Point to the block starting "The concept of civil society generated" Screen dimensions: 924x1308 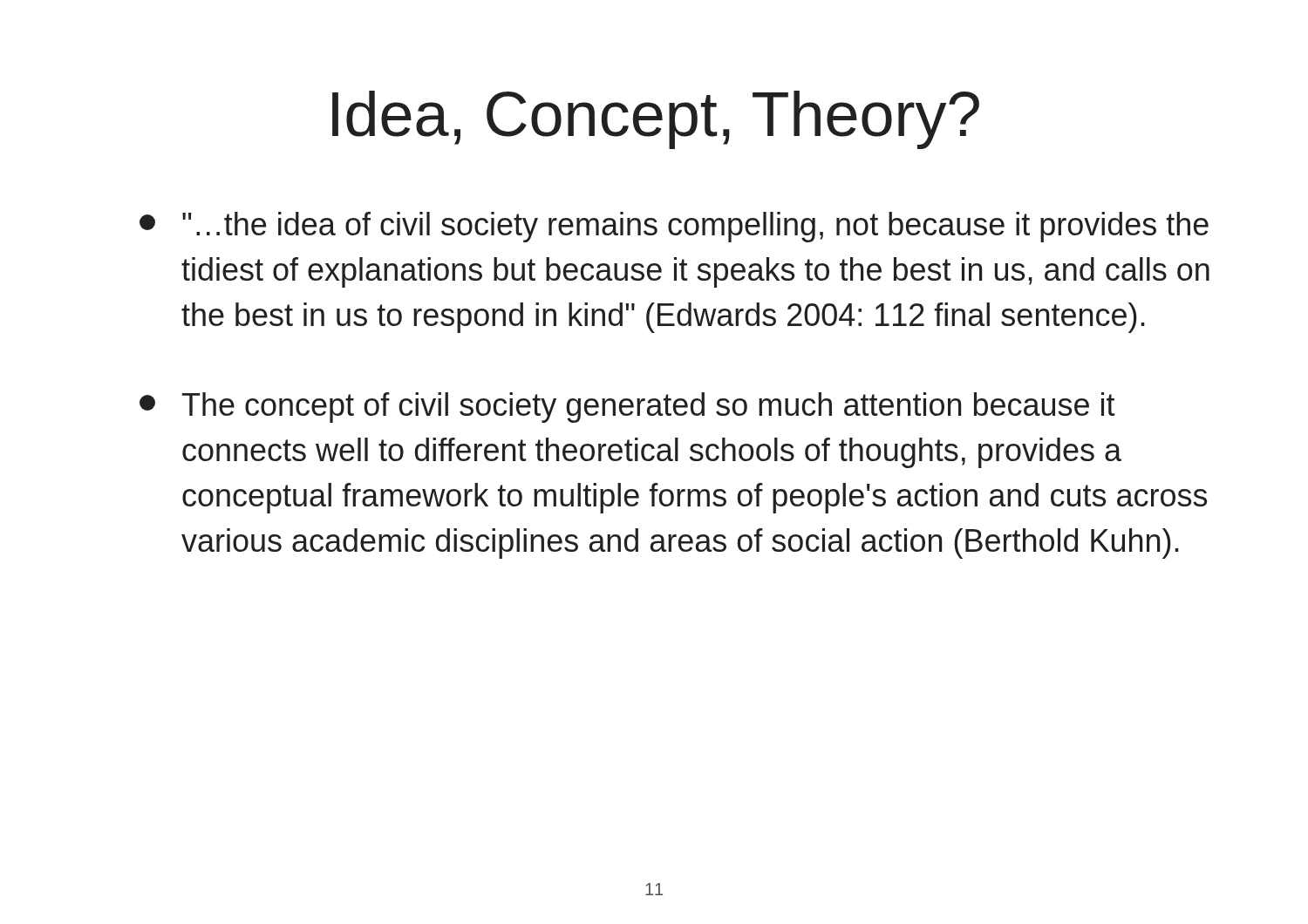[x=680, y=473]
